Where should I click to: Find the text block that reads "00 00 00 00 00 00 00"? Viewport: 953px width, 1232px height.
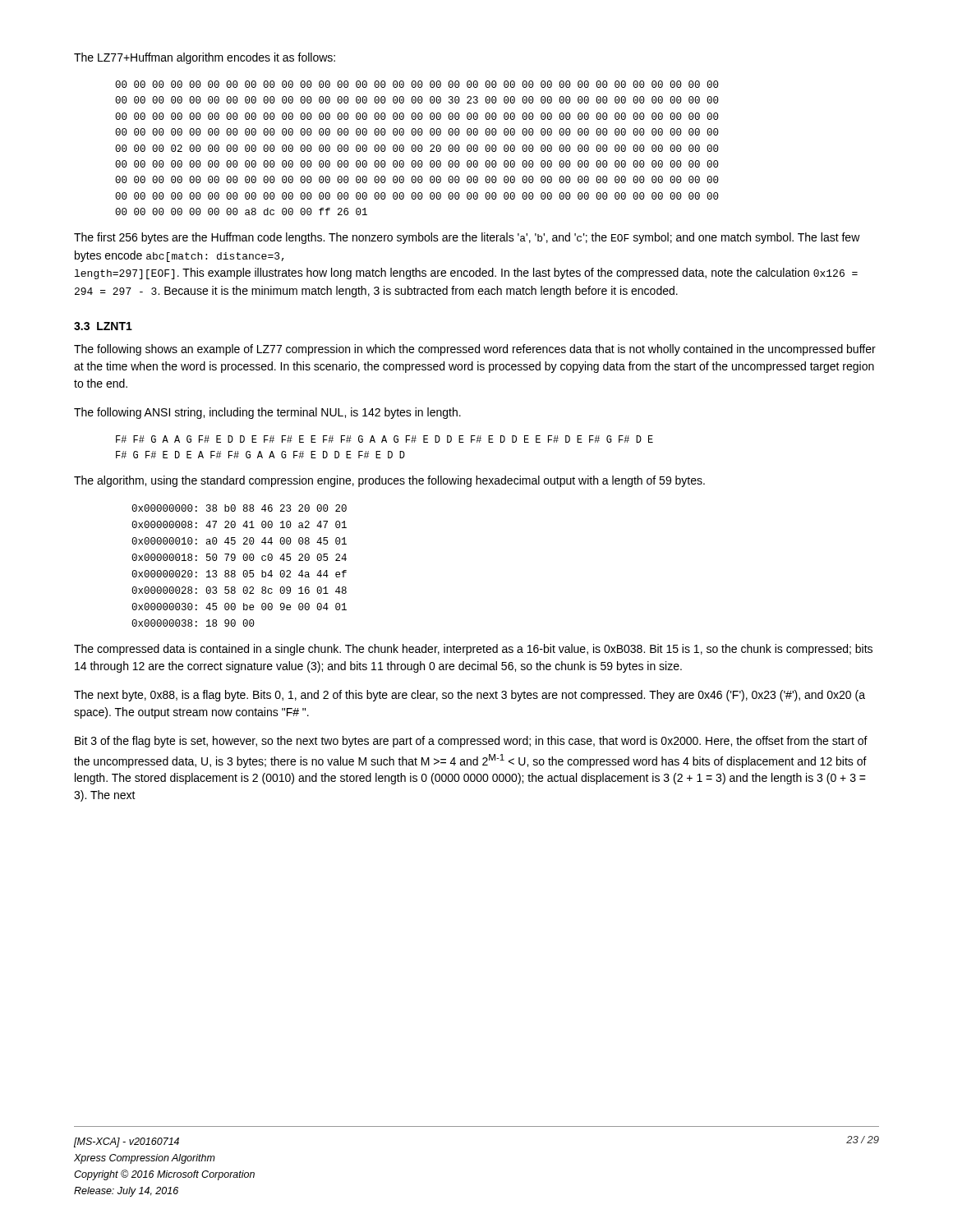coord(417,149)
